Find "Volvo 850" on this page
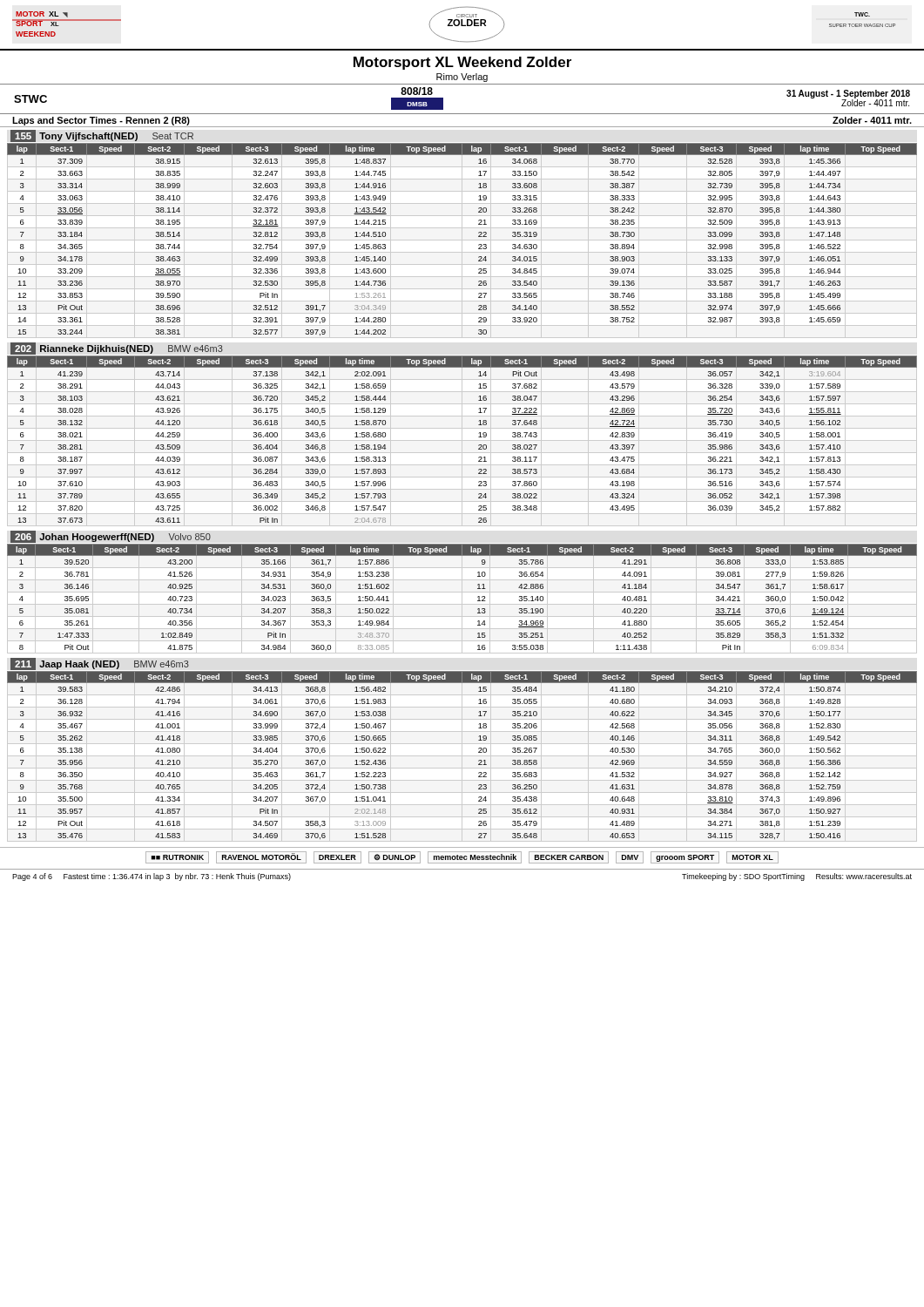The image size is (924, 1307). pos(190,537)
